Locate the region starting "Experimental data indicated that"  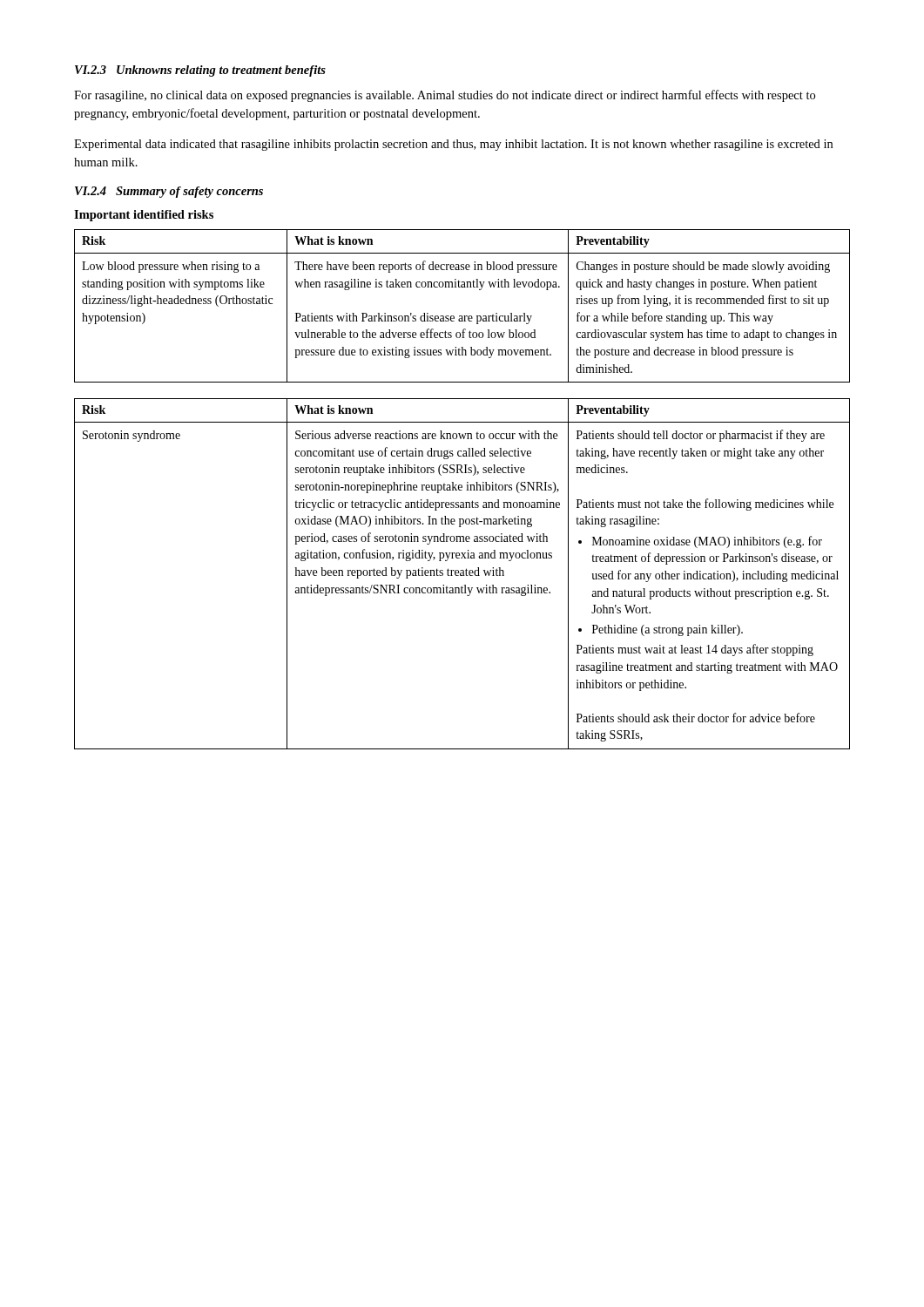[454, 153]
